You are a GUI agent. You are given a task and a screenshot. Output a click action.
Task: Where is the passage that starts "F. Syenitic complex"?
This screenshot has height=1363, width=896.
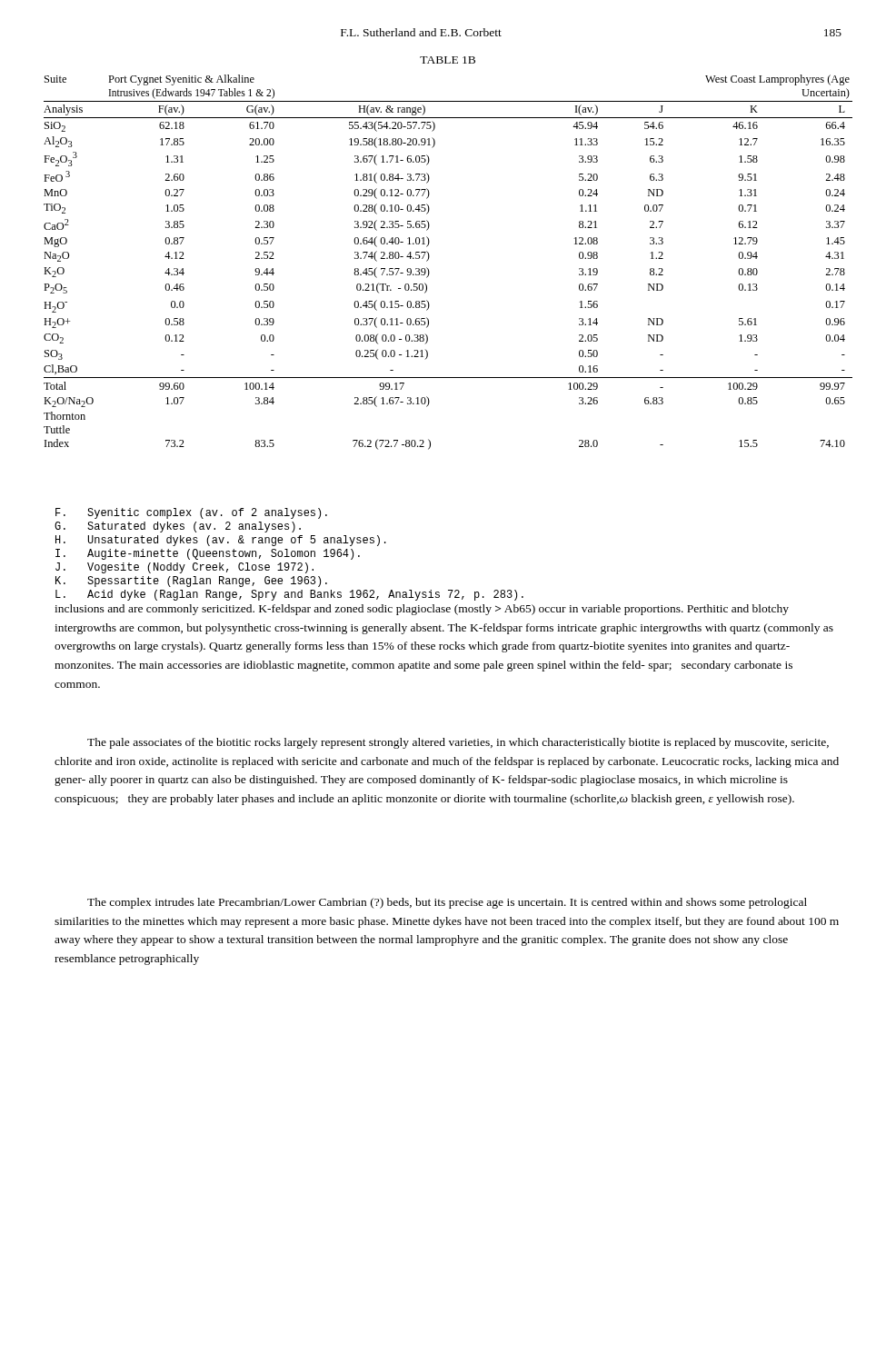(x=192, y=513)
